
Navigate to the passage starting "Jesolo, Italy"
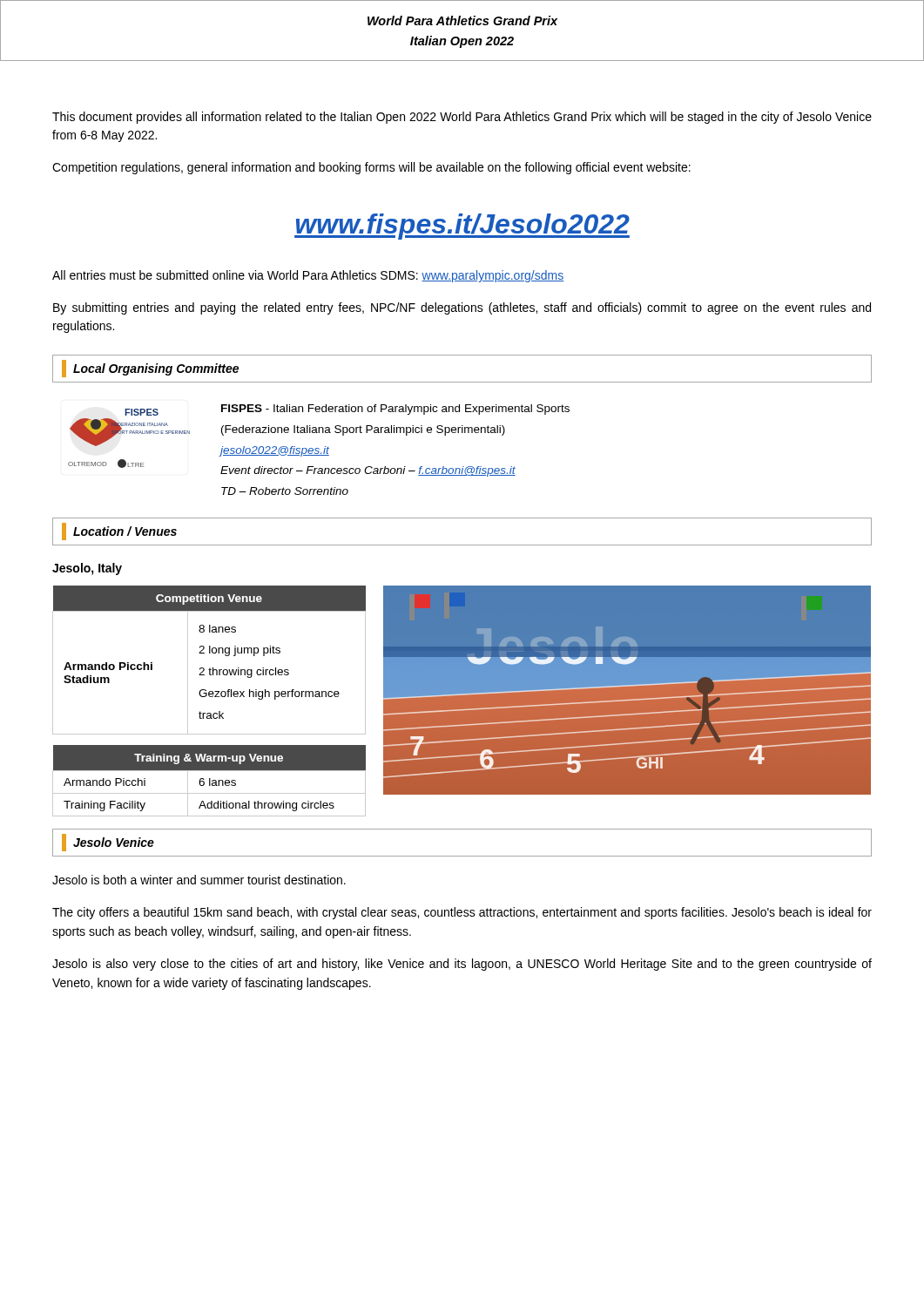tap(87, 568)
